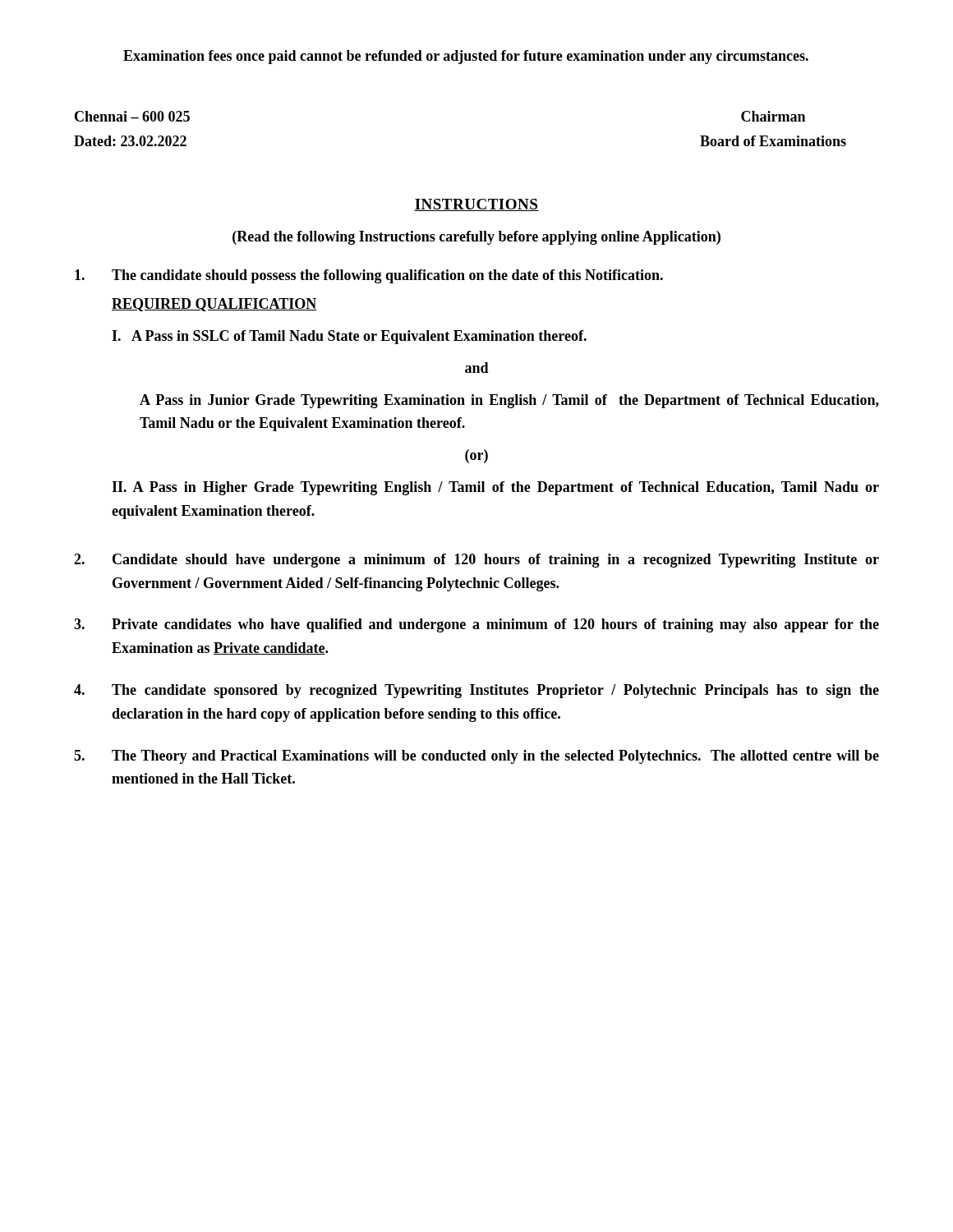Find the text starting "3. Private candidates who have qualified and undergone"
Image resolution: width=953 pixels, height=1232 pixels.
(x=476, y=637)
